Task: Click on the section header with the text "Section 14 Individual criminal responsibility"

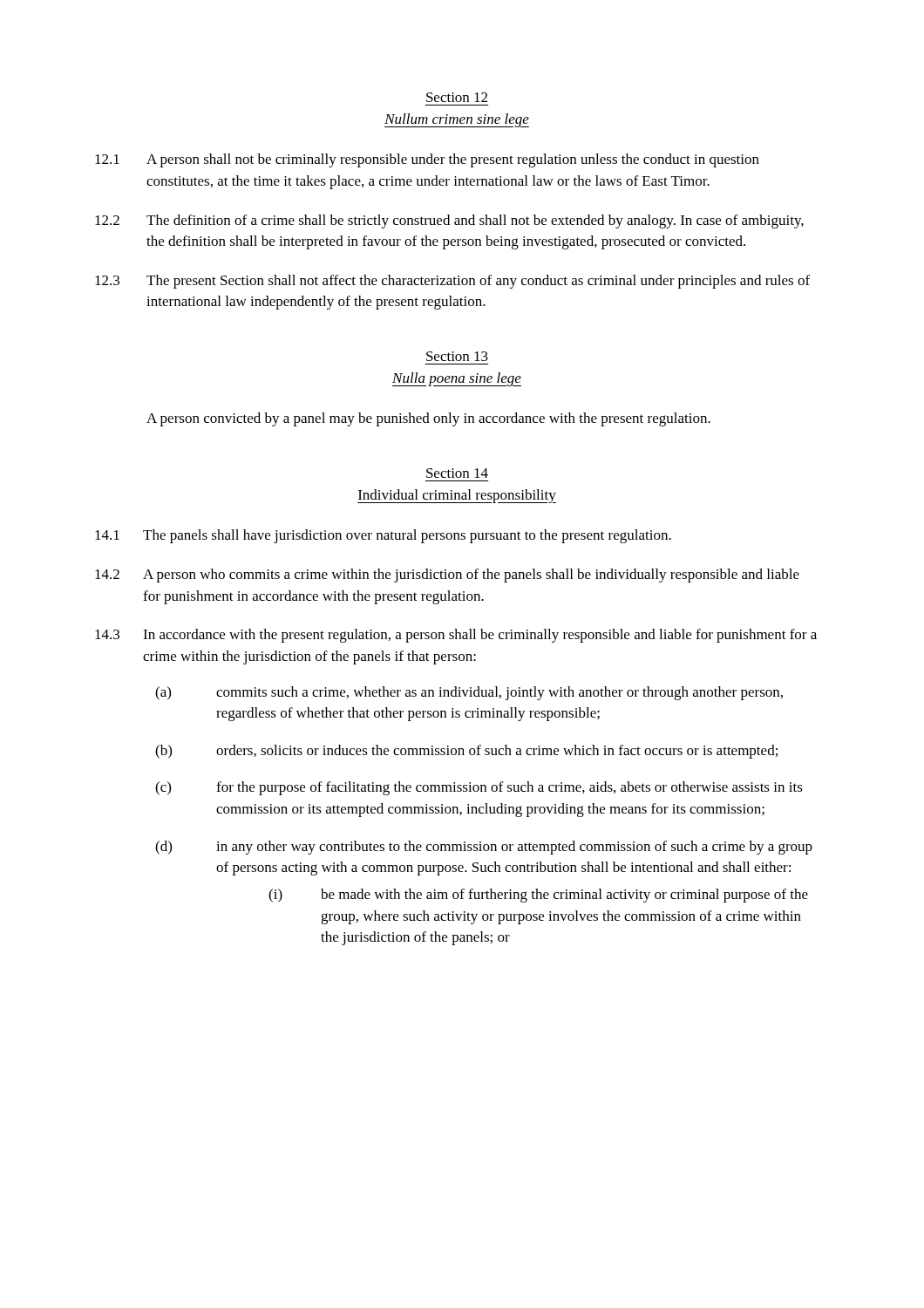Action: 457,485
